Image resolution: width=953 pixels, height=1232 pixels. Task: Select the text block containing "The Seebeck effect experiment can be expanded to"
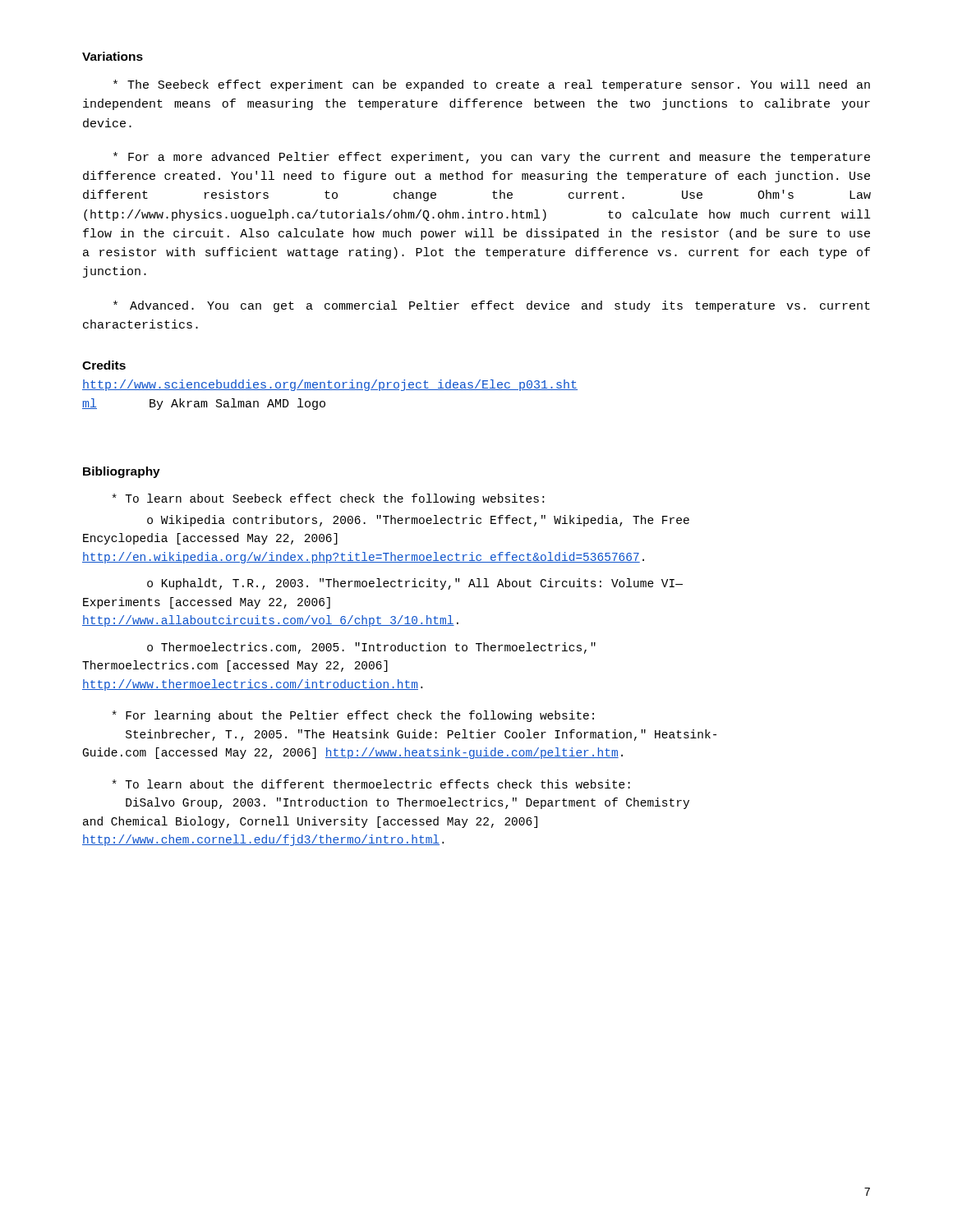click(x=476, y=105)
